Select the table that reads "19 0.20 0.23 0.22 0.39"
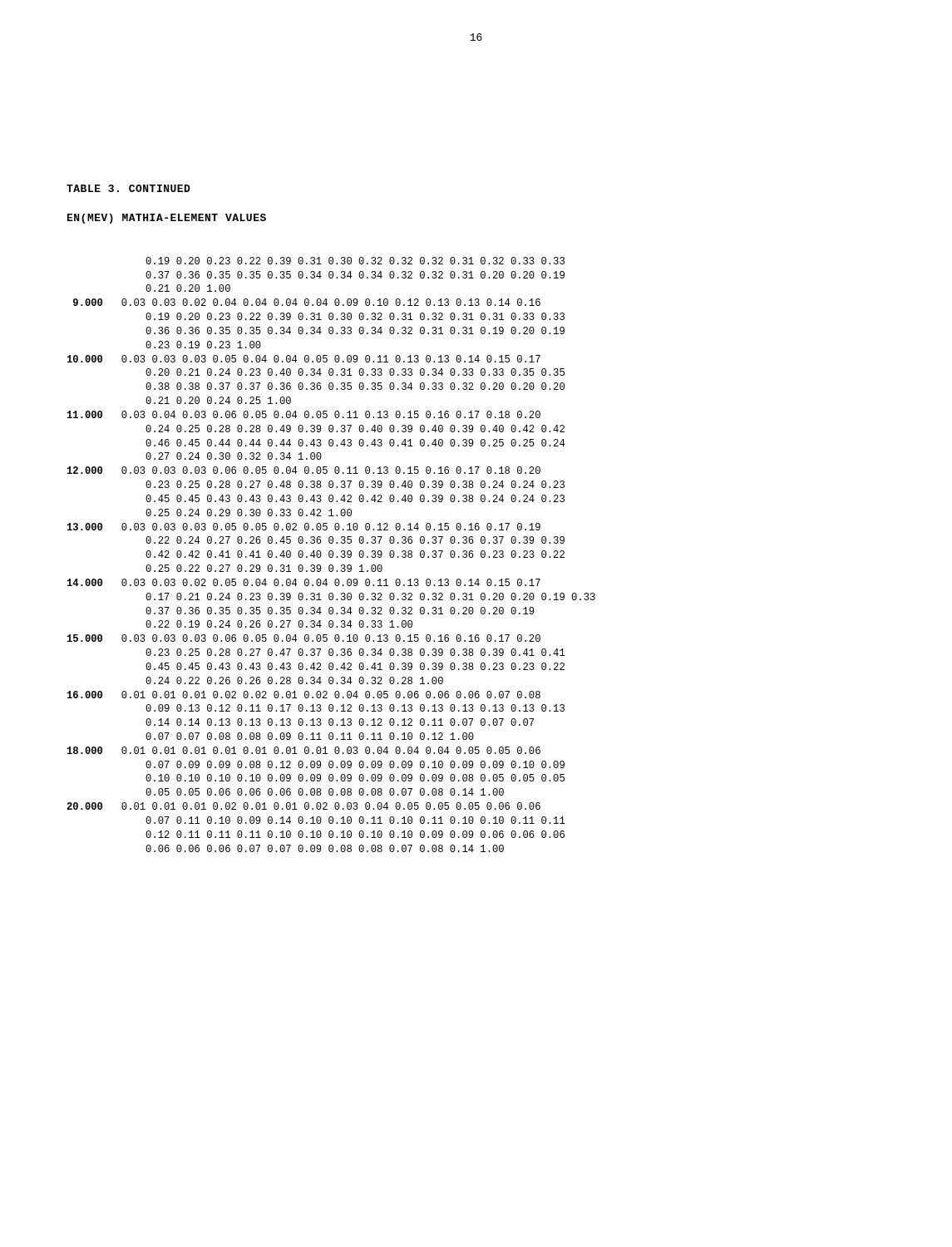Viewport: 952px width, 1247px height. (x=331, y=556)
